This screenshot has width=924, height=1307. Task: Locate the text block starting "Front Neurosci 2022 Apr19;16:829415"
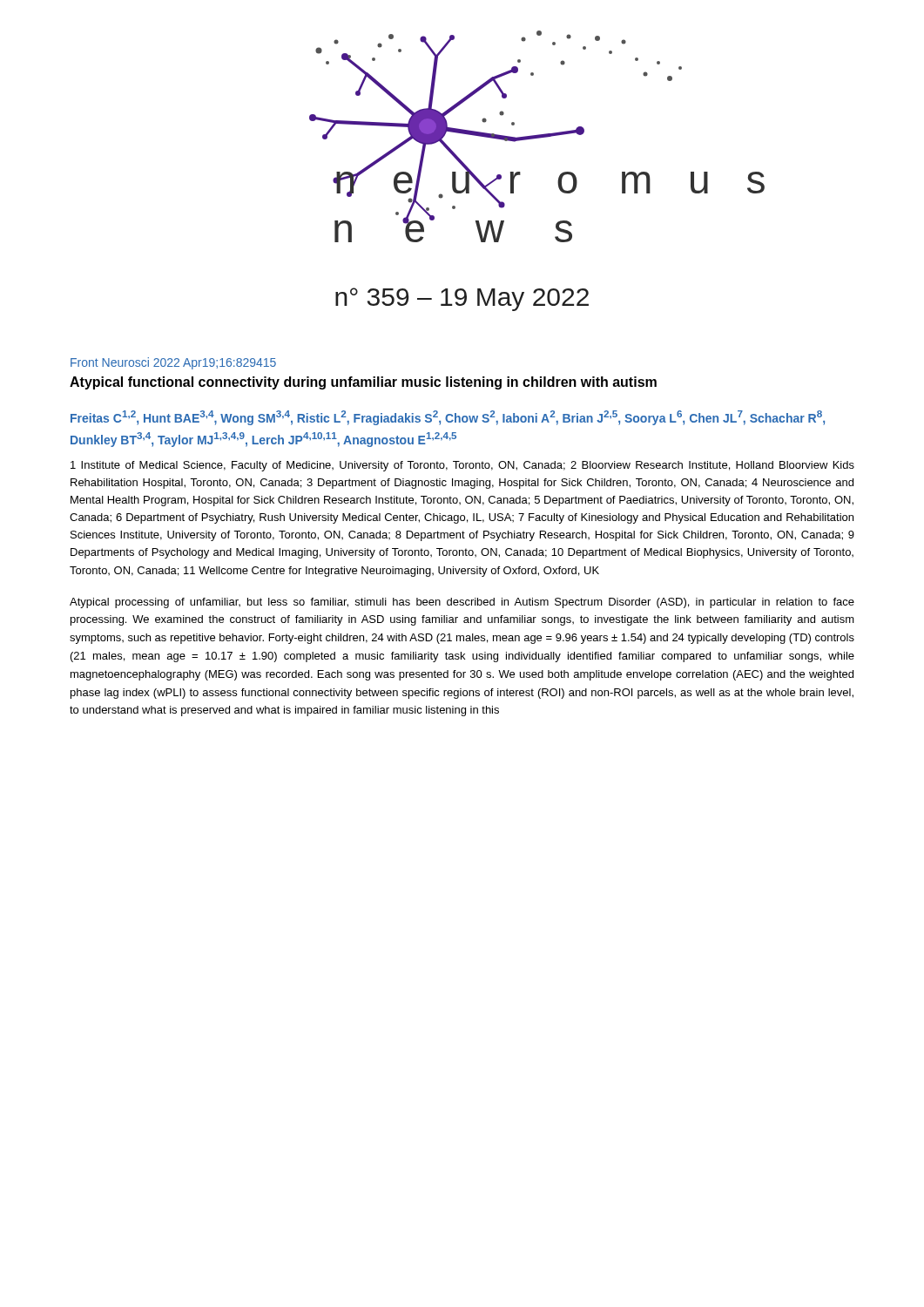tap(173, 362)
